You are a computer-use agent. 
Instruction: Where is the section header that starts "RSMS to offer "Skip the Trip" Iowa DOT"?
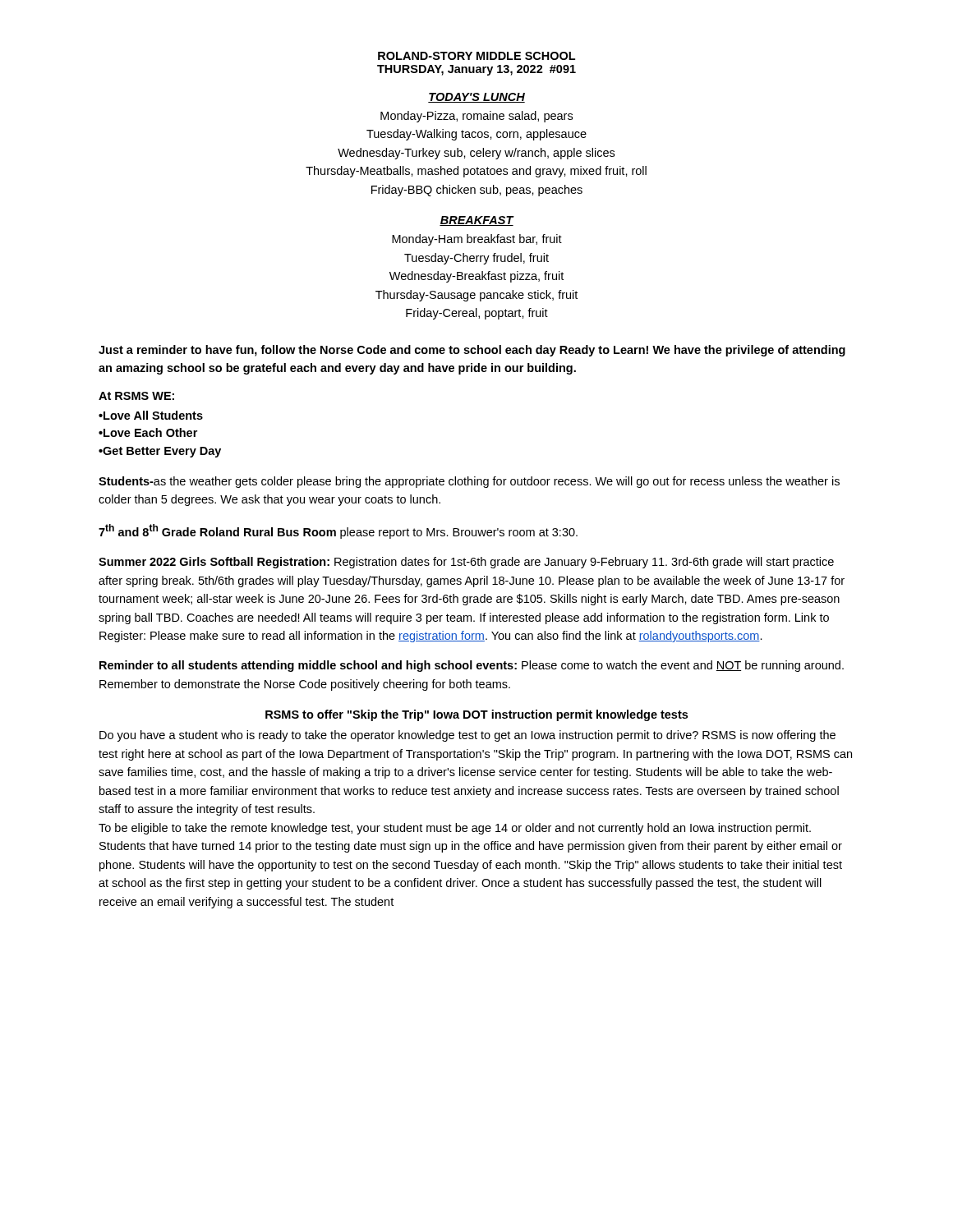(x=476, y=715)
